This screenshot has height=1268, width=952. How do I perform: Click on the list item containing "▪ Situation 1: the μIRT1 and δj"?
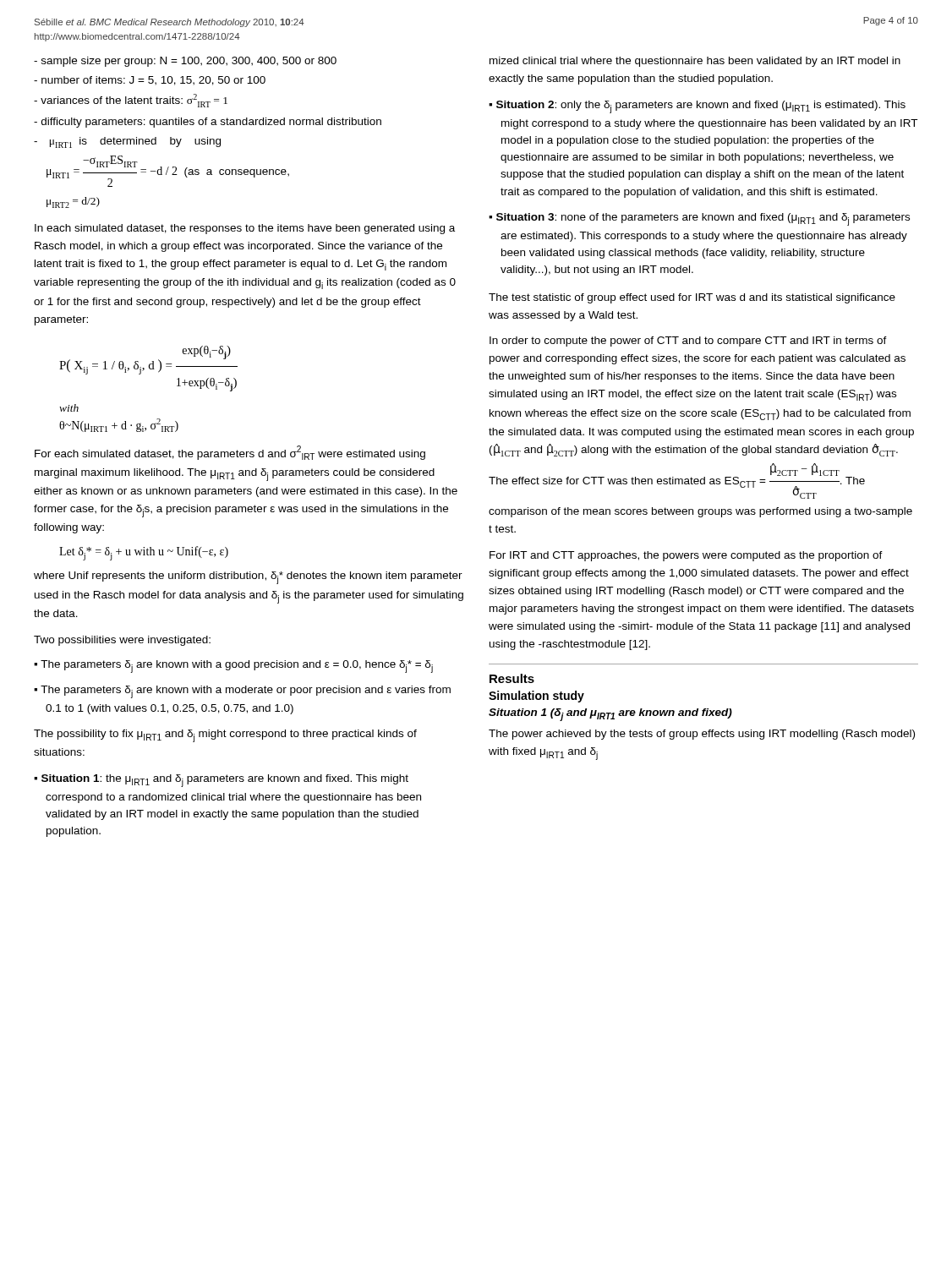click(x=228, y=805)
